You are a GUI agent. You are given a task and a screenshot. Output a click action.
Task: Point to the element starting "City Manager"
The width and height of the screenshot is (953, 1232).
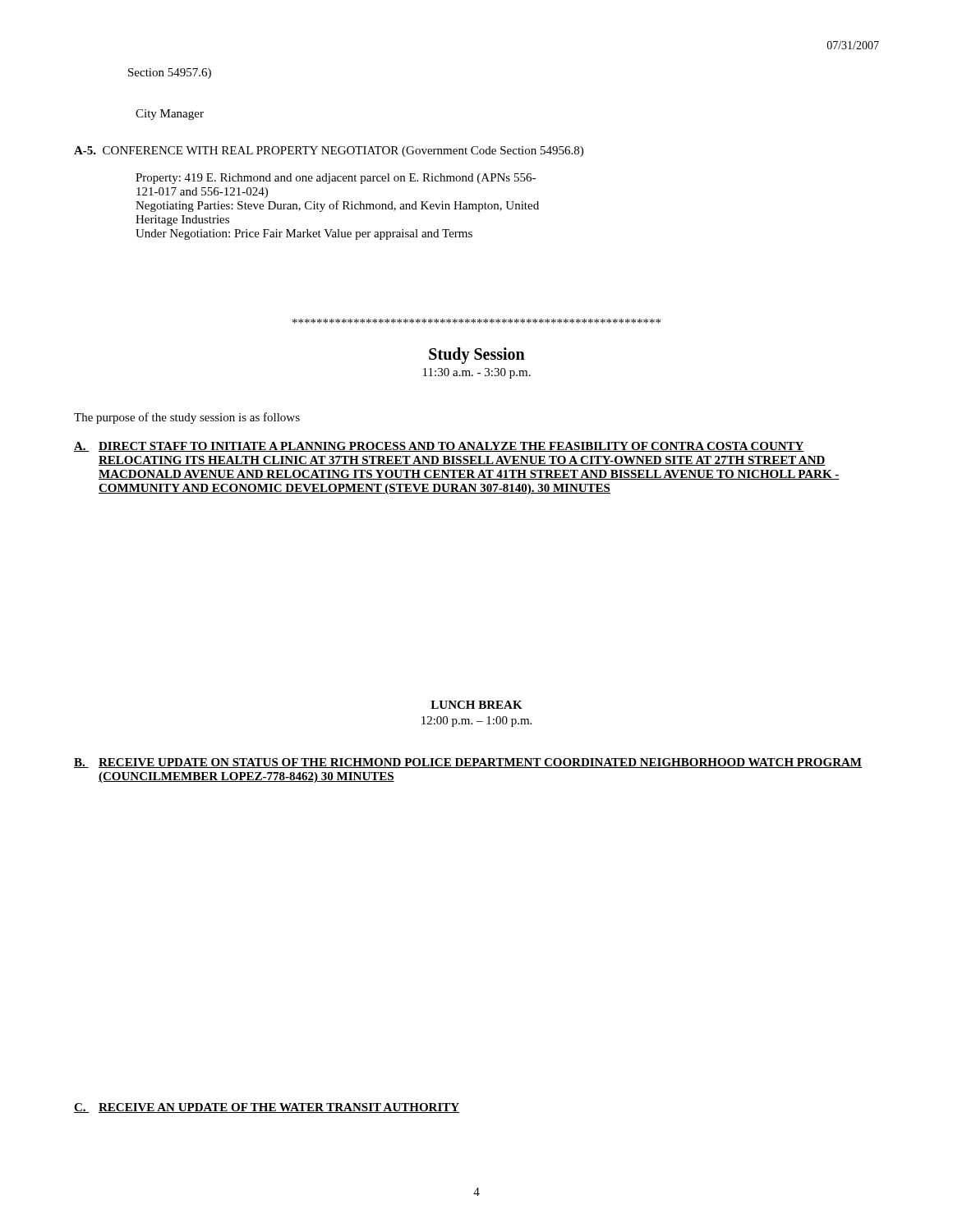click(170, 113)
